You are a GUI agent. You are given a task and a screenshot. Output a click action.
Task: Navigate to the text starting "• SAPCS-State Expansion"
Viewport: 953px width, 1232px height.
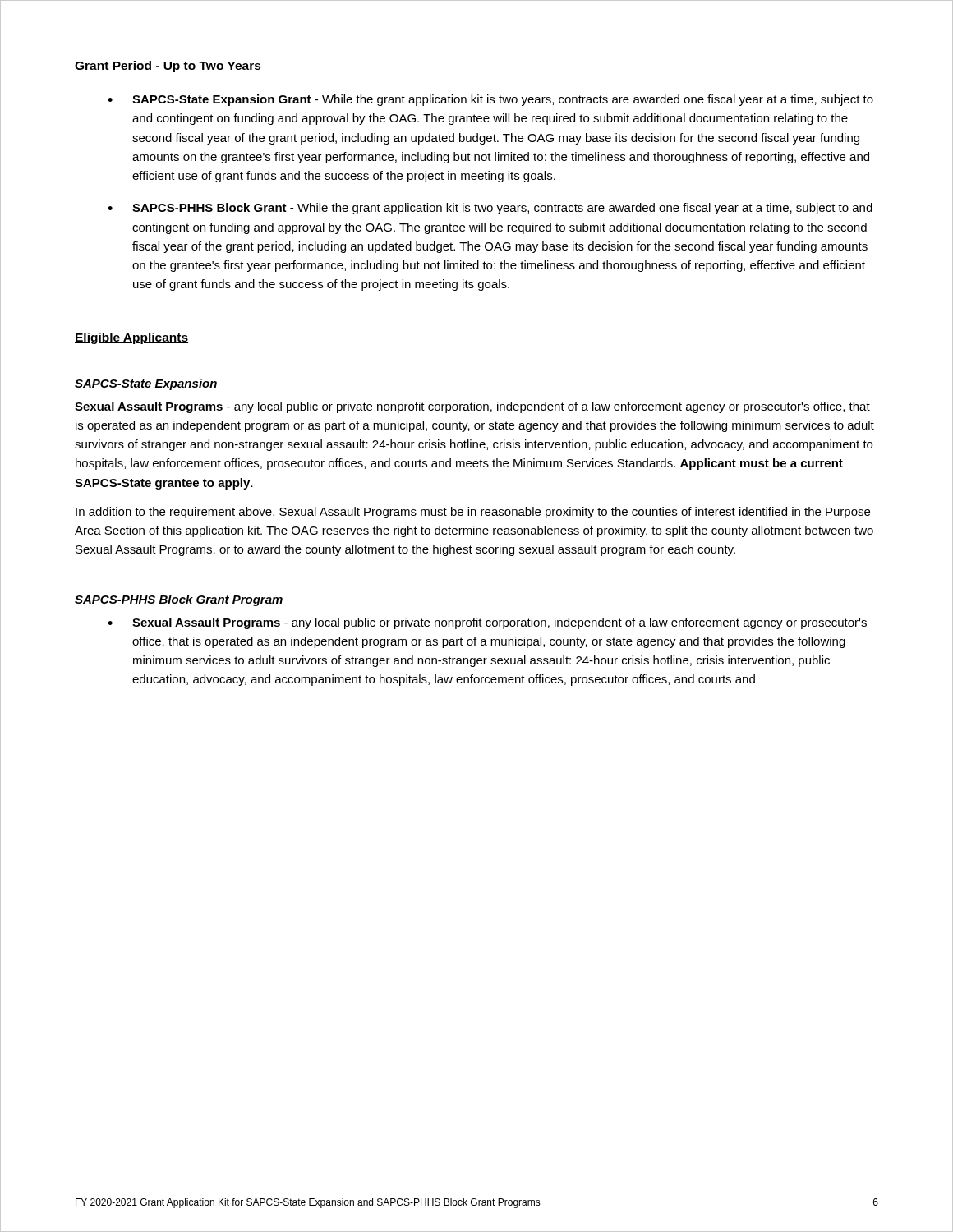[493, 137]
